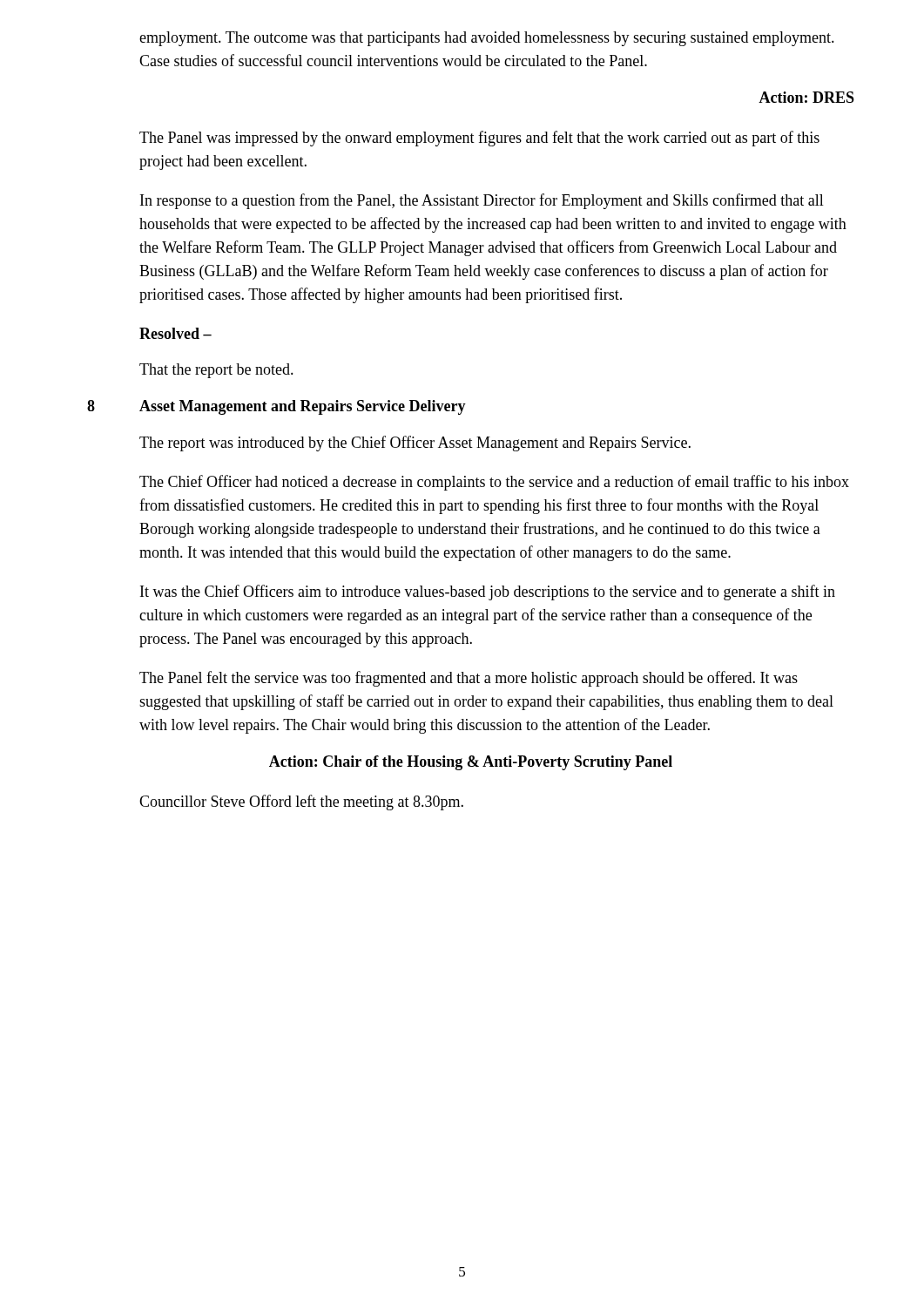Click on the text block that reads "Action: Chair of the"
Screen dimensions: 1307x924
point(471,762)
